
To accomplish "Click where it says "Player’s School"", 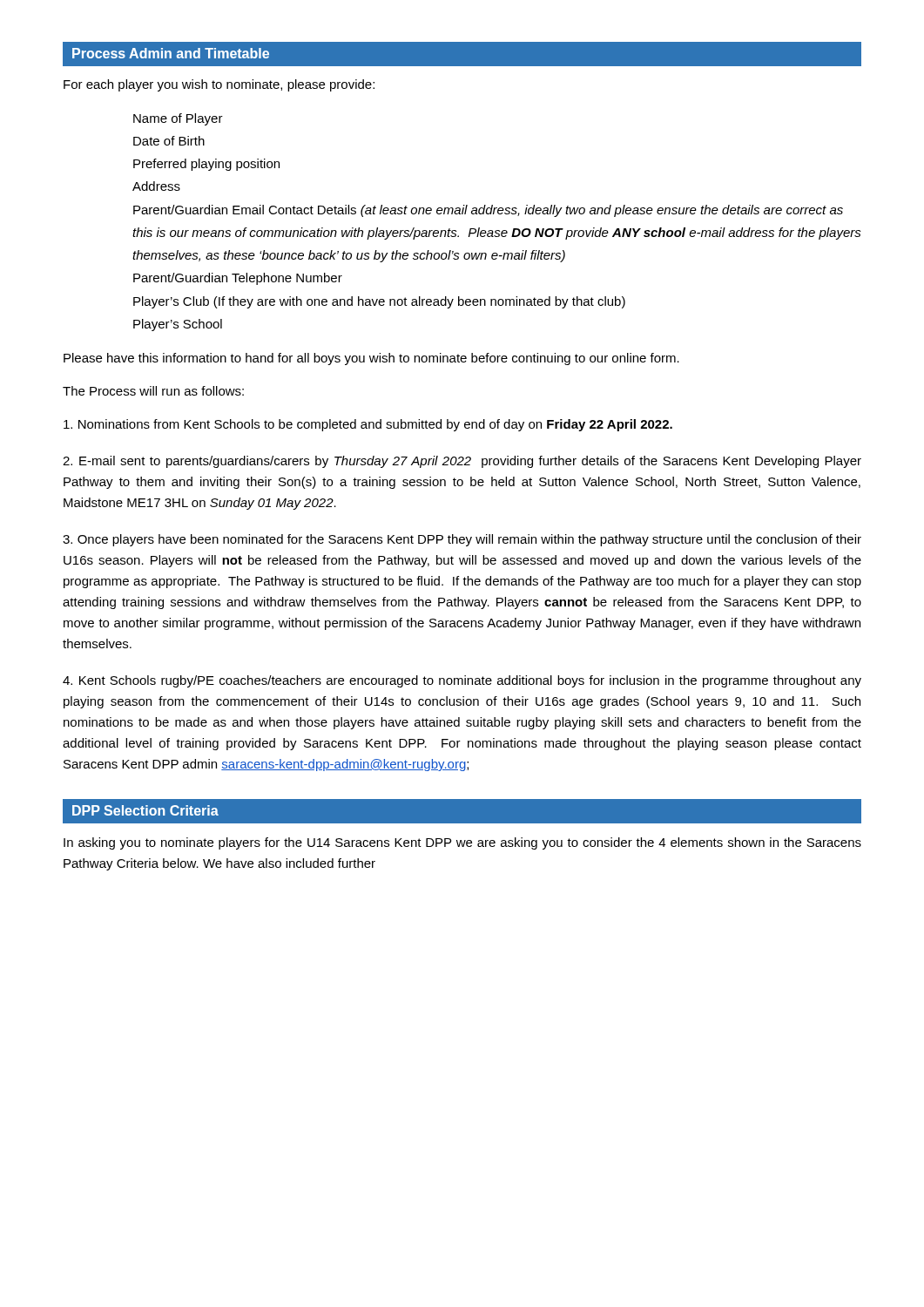I will point(178,323).
